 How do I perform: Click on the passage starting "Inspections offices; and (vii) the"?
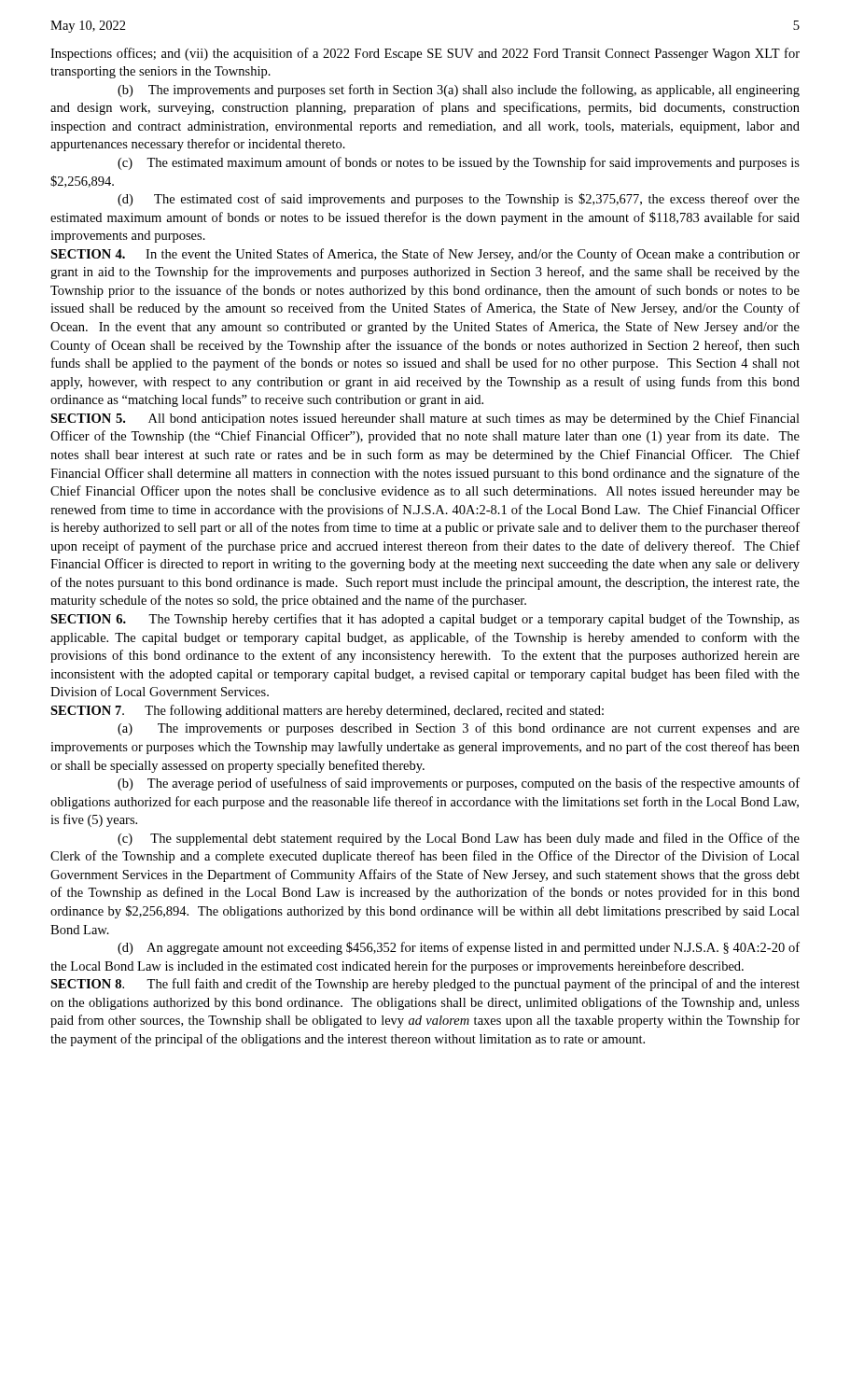click(425, 63)
